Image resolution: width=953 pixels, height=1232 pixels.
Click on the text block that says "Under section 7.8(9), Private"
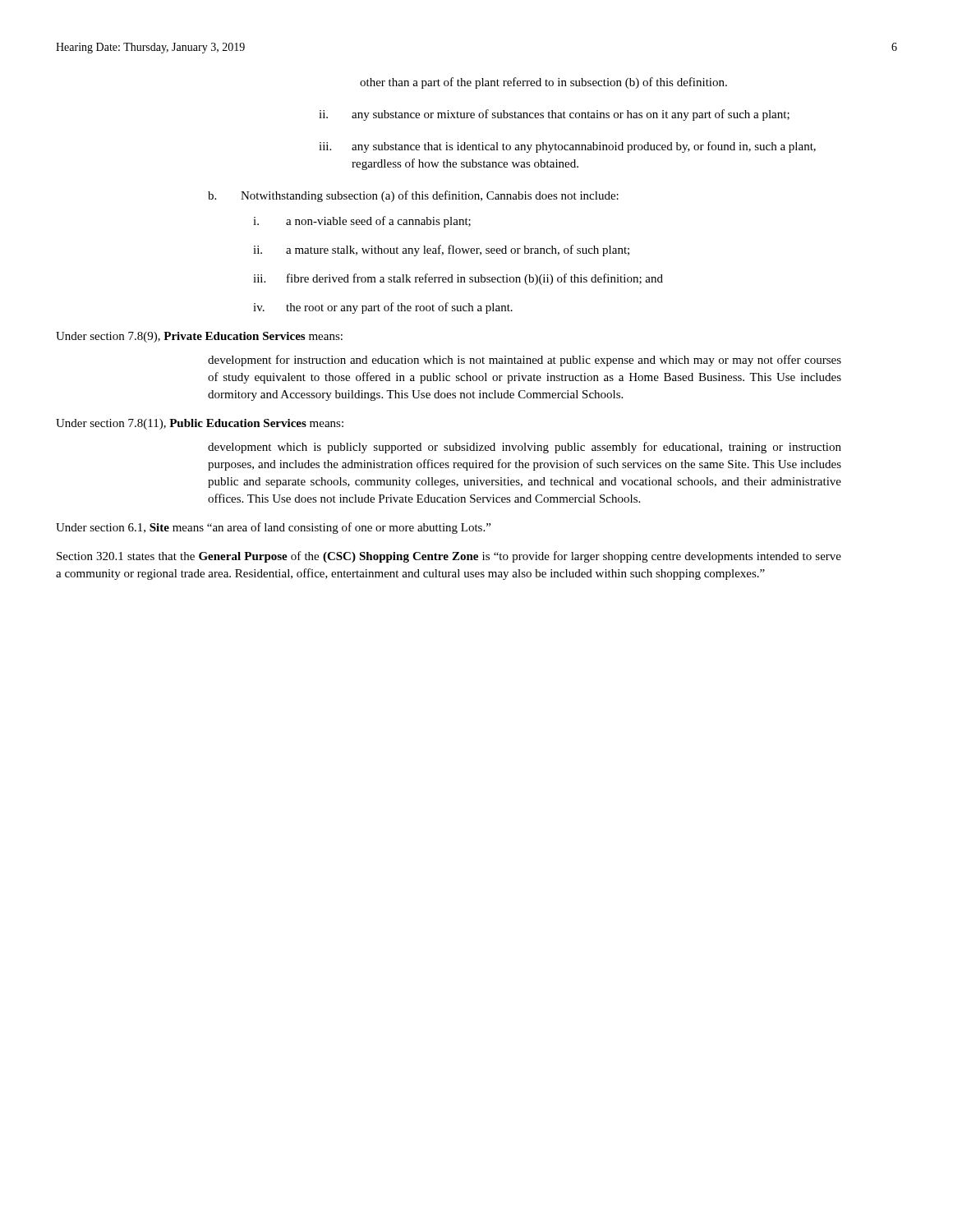[x=200, y=336]
